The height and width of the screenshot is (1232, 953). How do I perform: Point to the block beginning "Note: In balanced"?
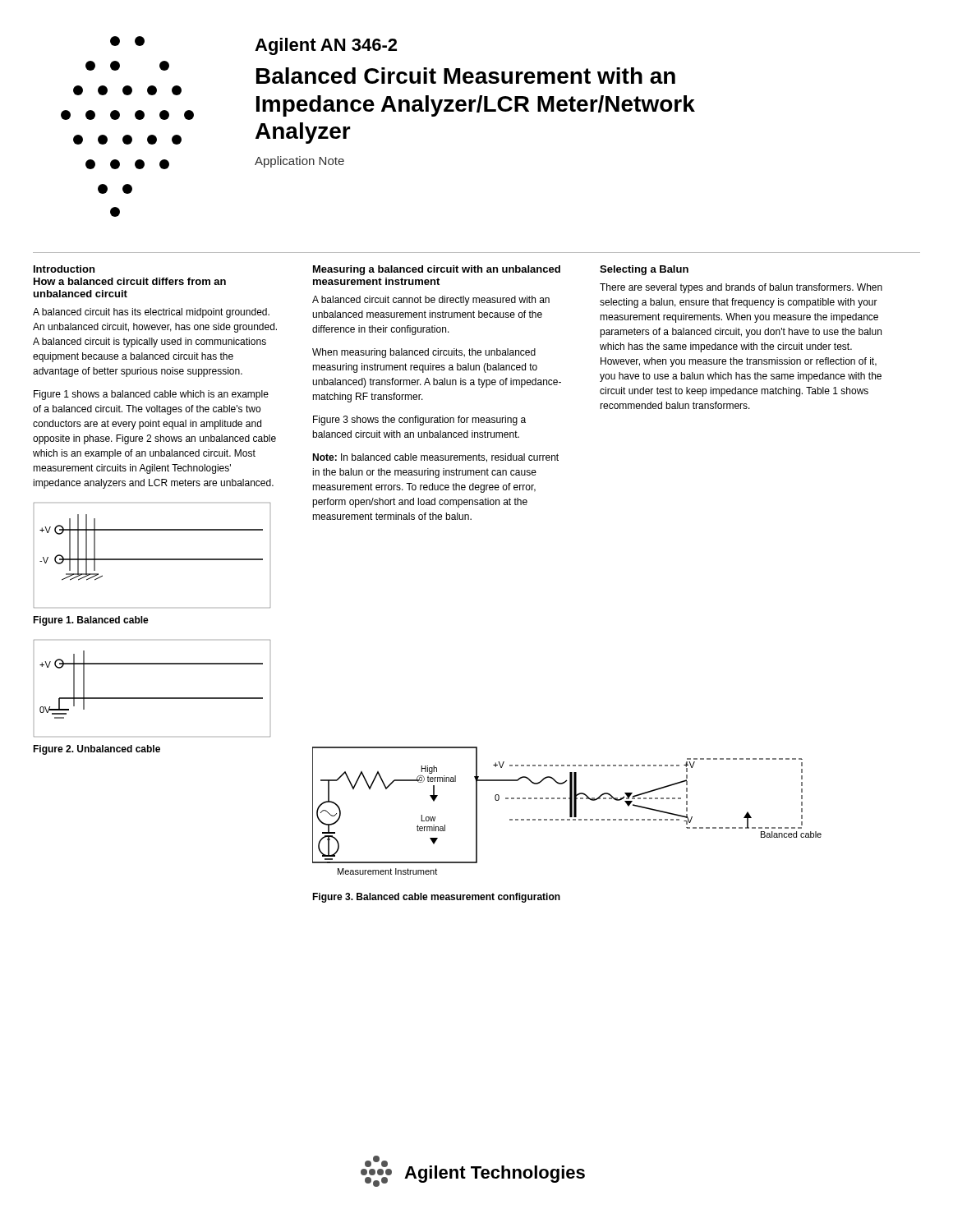tap(435, 487)
